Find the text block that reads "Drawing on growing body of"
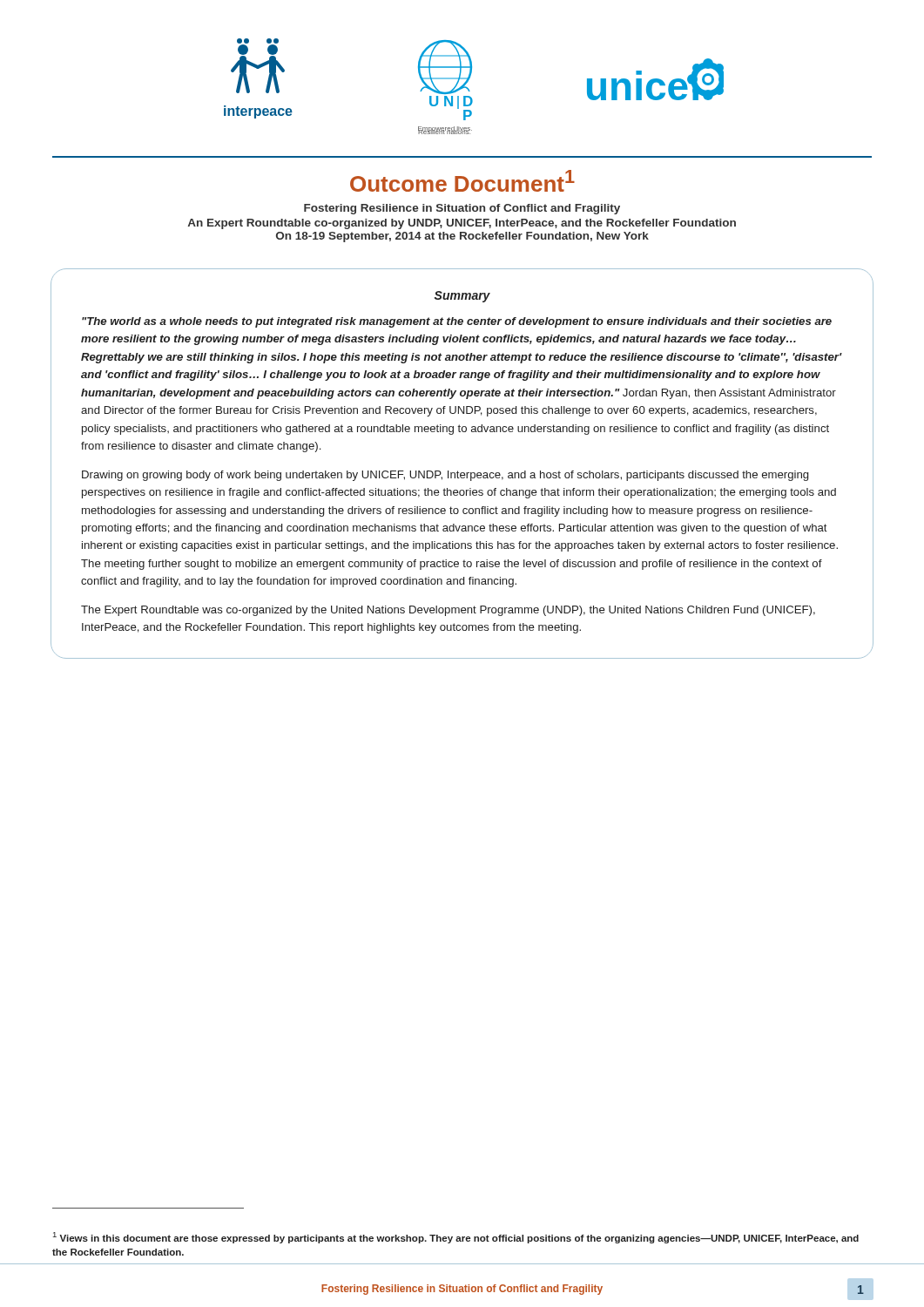The width and height of the screenshot is (924, 1307). tap(460, 528)
